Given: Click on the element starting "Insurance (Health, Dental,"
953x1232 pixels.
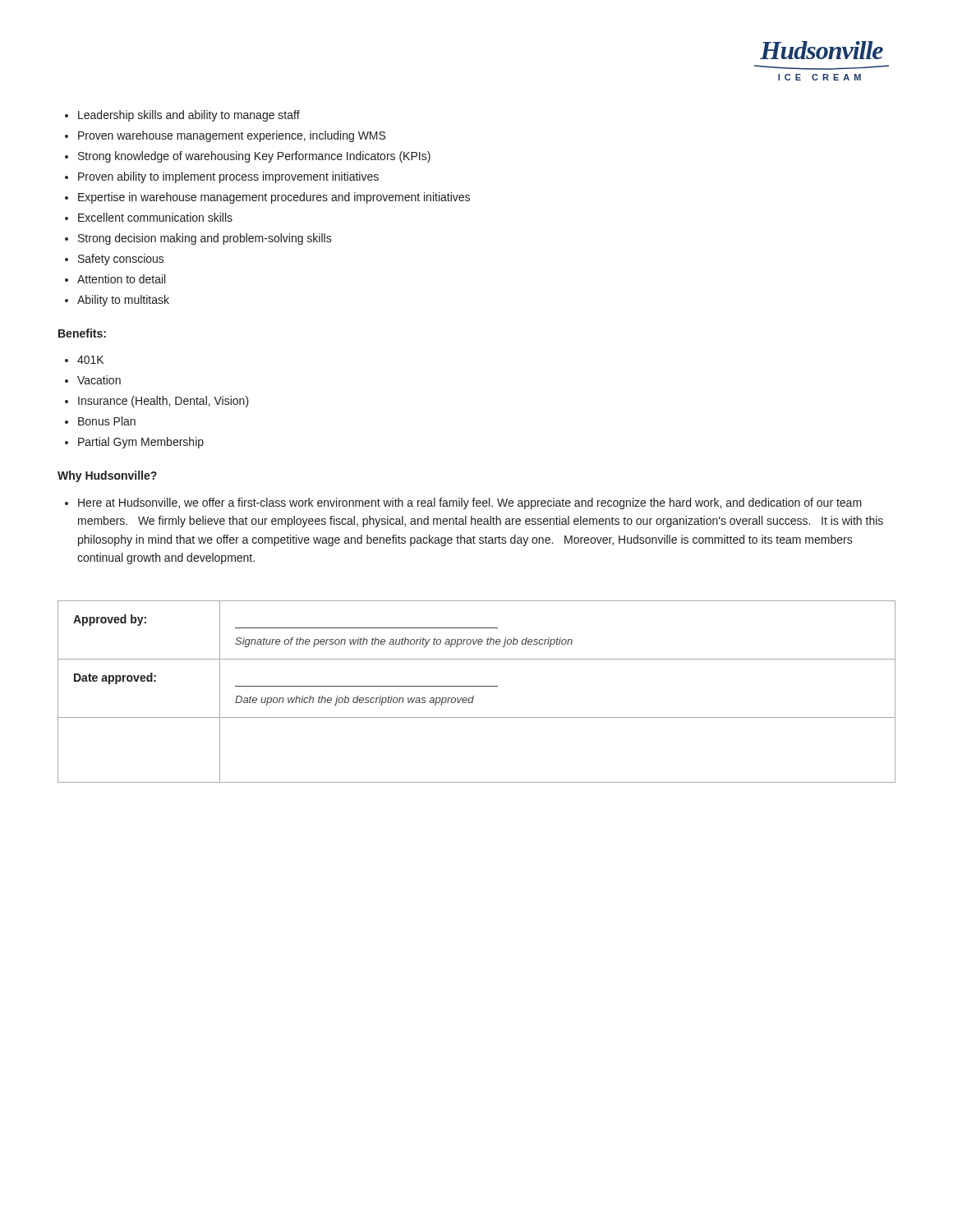Looking at the screenshot, I should [163, 401].
